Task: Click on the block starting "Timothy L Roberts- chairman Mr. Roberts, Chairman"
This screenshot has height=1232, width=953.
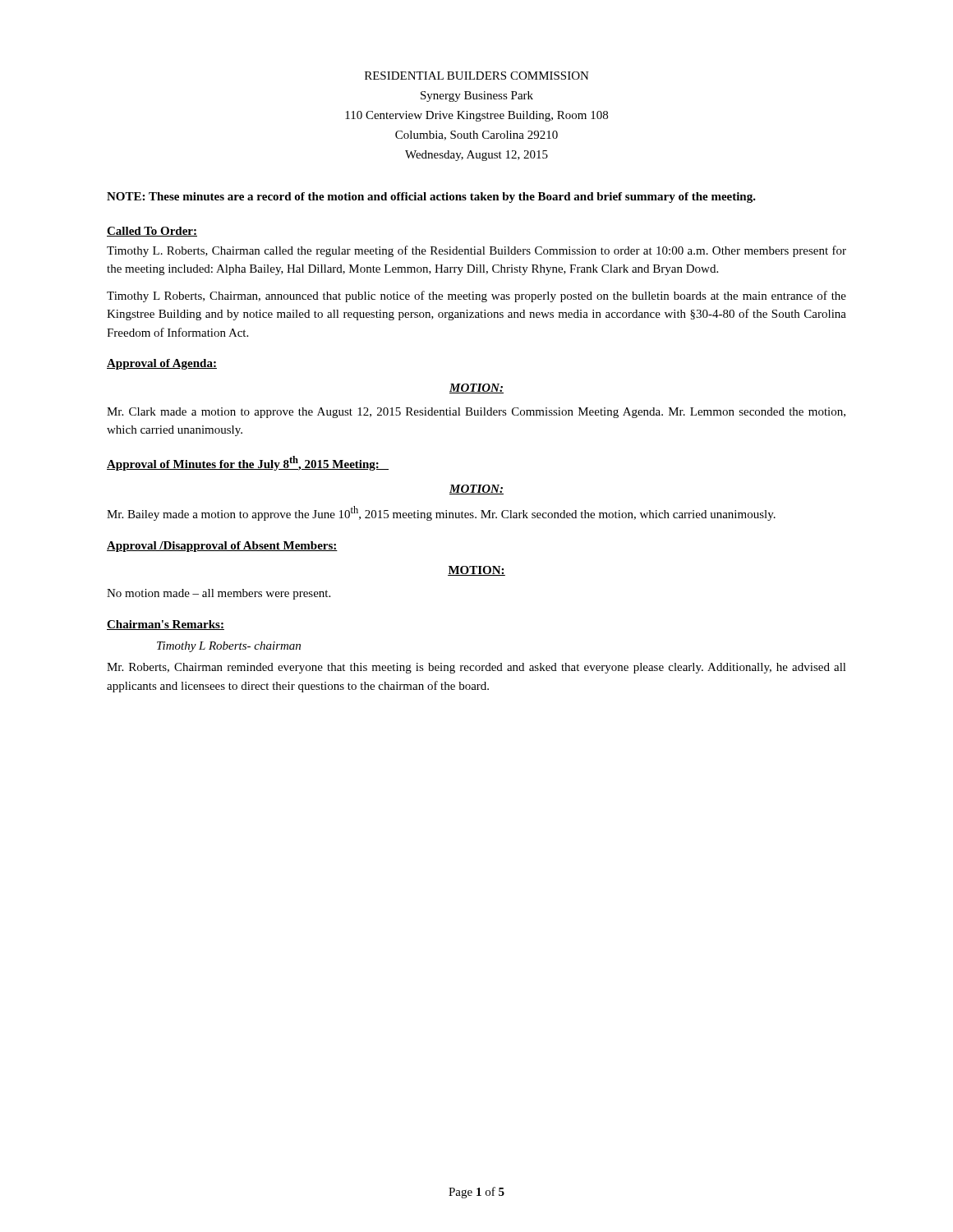Action: [476, 665]
